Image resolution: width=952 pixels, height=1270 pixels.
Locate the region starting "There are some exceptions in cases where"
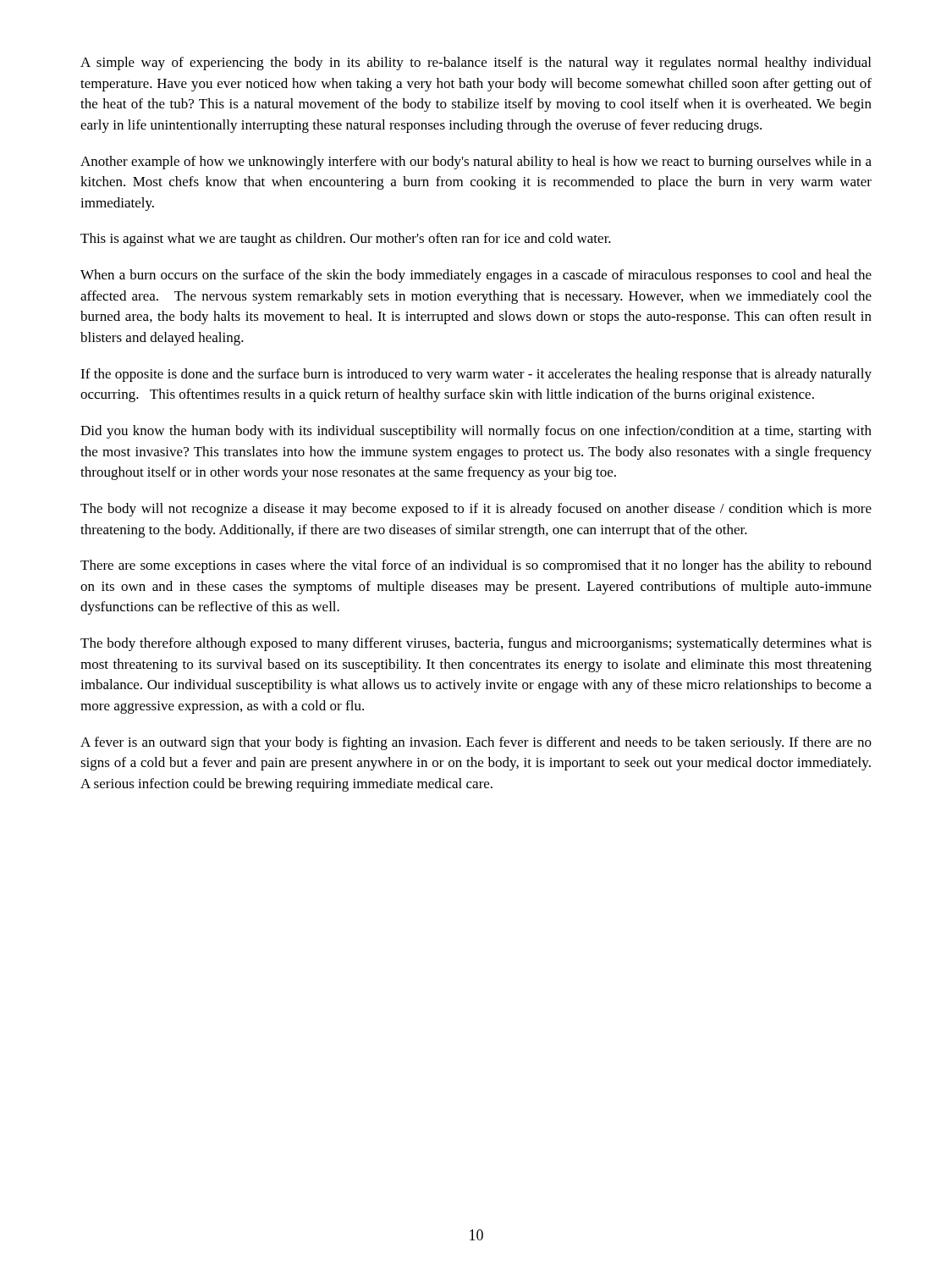click(x=476, y=586)
